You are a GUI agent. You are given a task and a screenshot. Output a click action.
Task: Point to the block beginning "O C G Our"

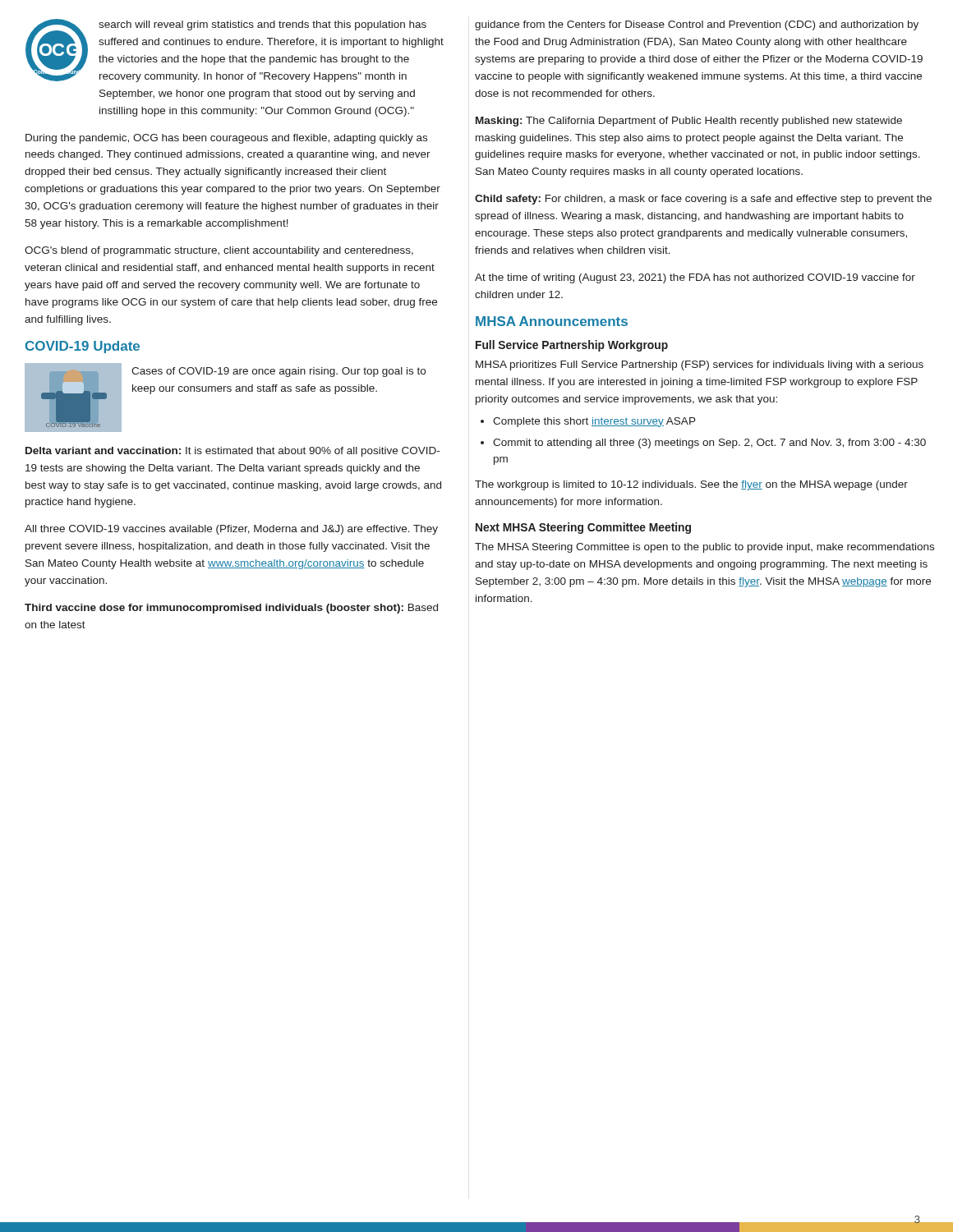[x=234, y=68]
